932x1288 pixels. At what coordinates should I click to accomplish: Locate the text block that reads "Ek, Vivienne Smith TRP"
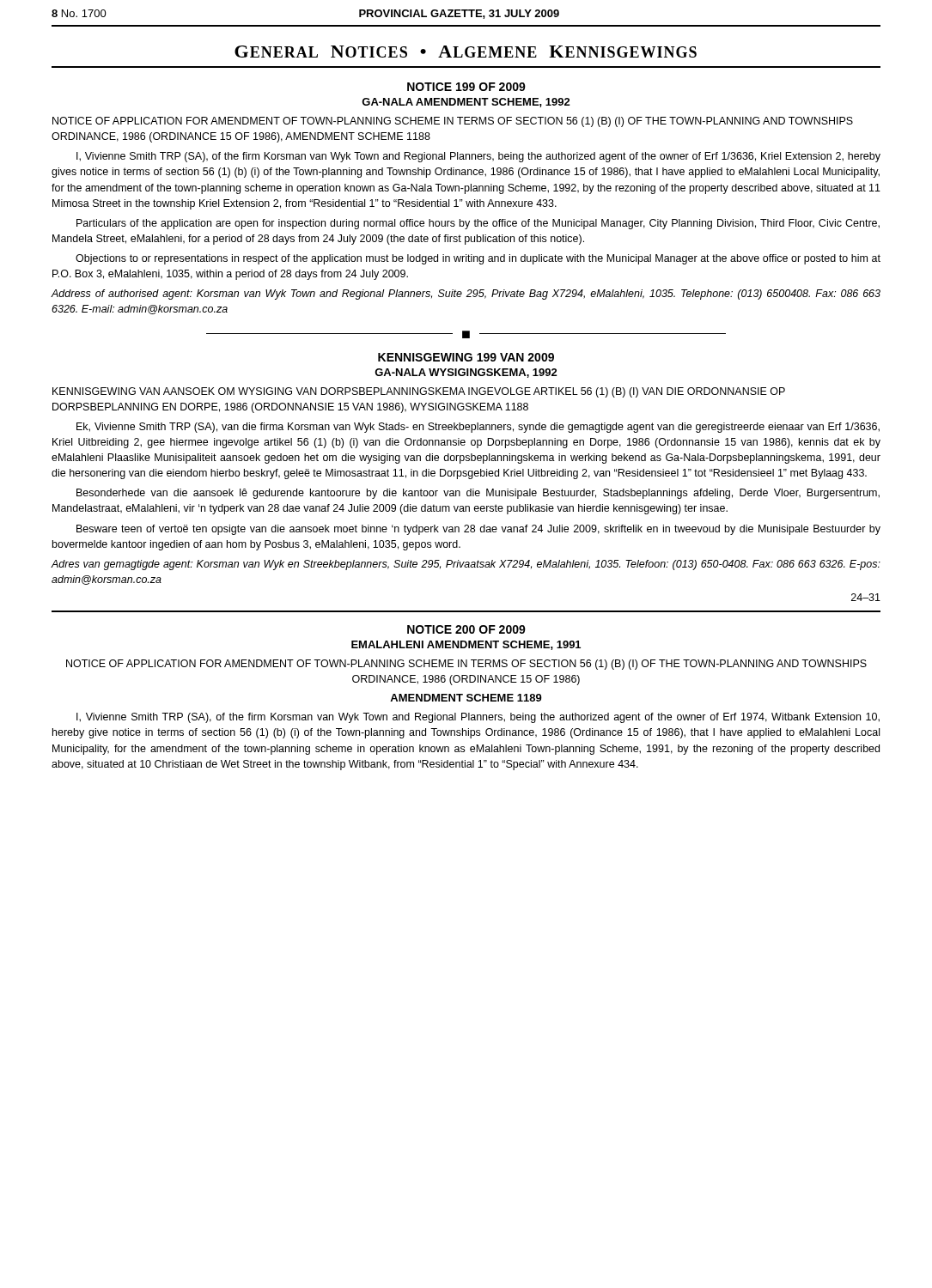tap(466, 450)
